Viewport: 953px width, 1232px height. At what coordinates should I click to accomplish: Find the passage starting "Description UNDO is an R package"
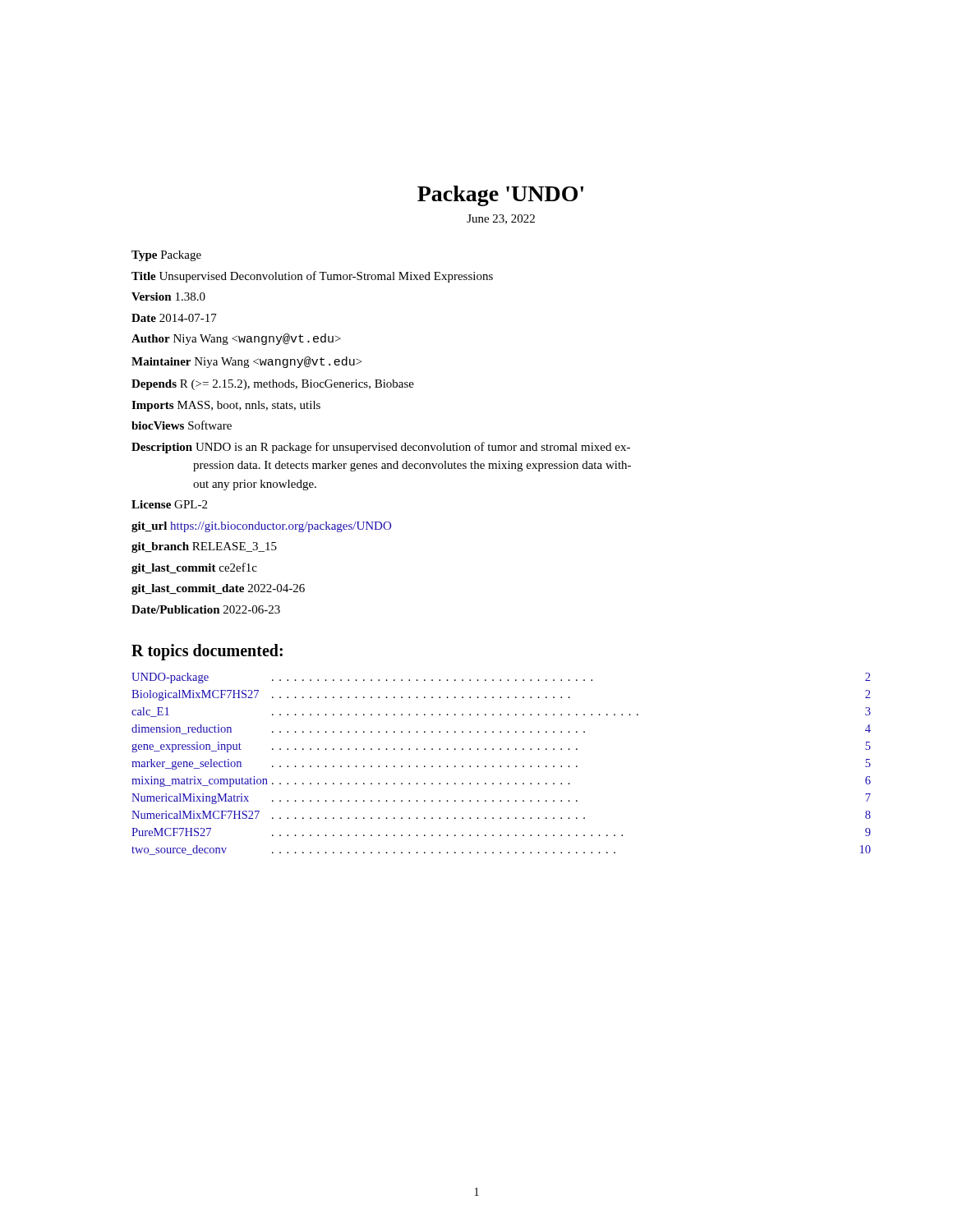click(x=381, y=465)
